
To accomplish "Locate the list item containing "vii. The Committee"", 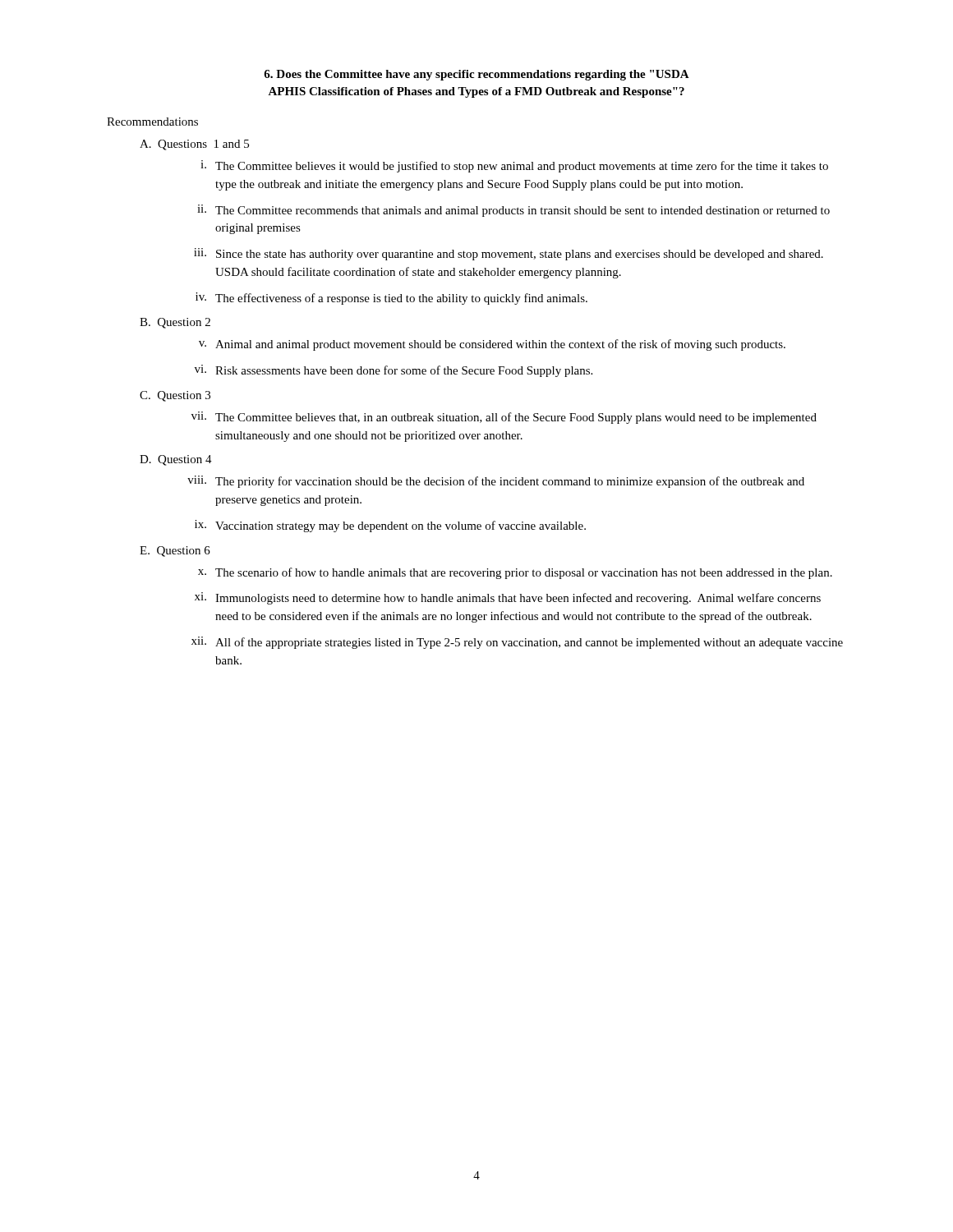I will [x=509, y=427].
